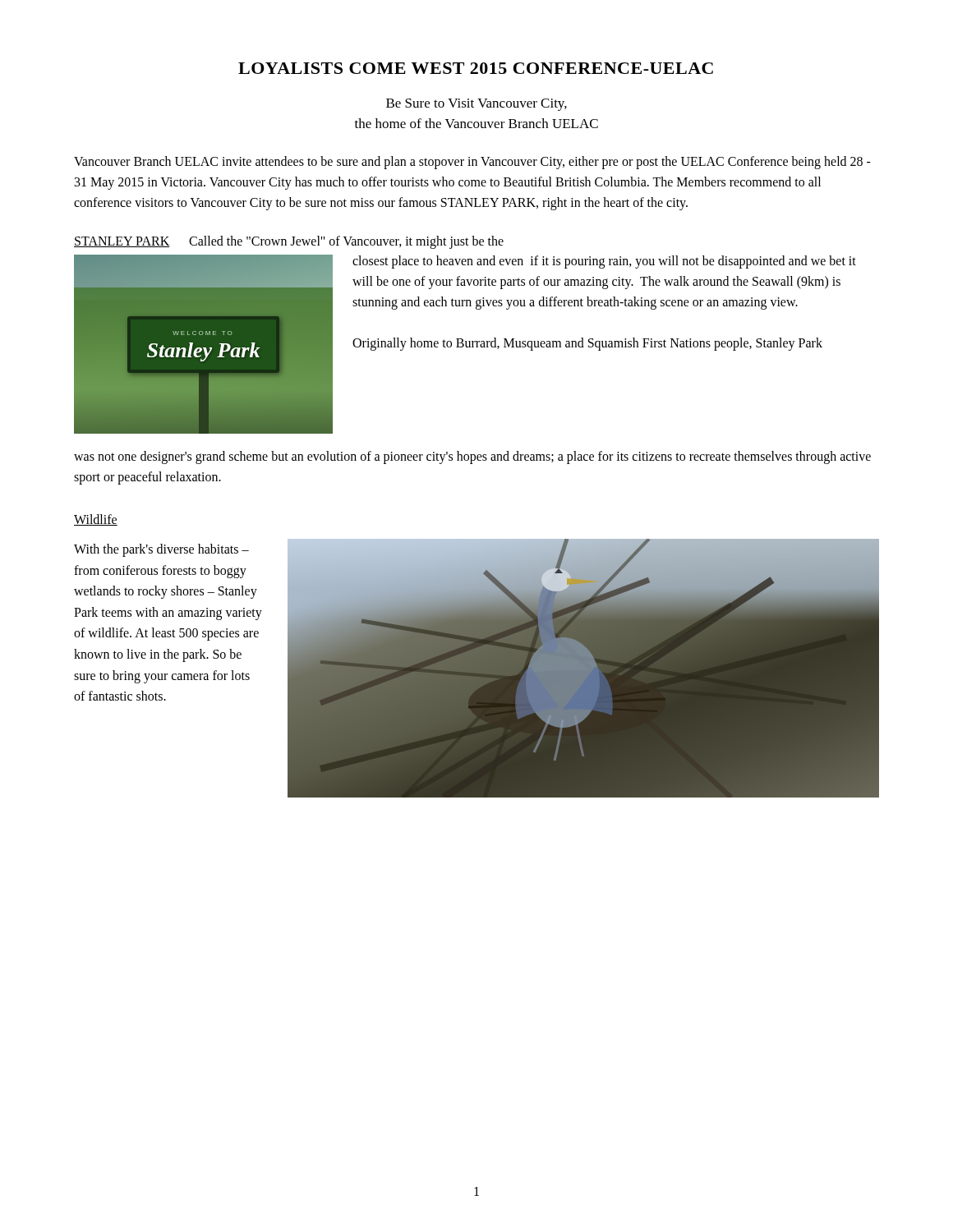
Task: Click the passage that begins "With the park's diverse habitats –"
Action: pos(168,623)
